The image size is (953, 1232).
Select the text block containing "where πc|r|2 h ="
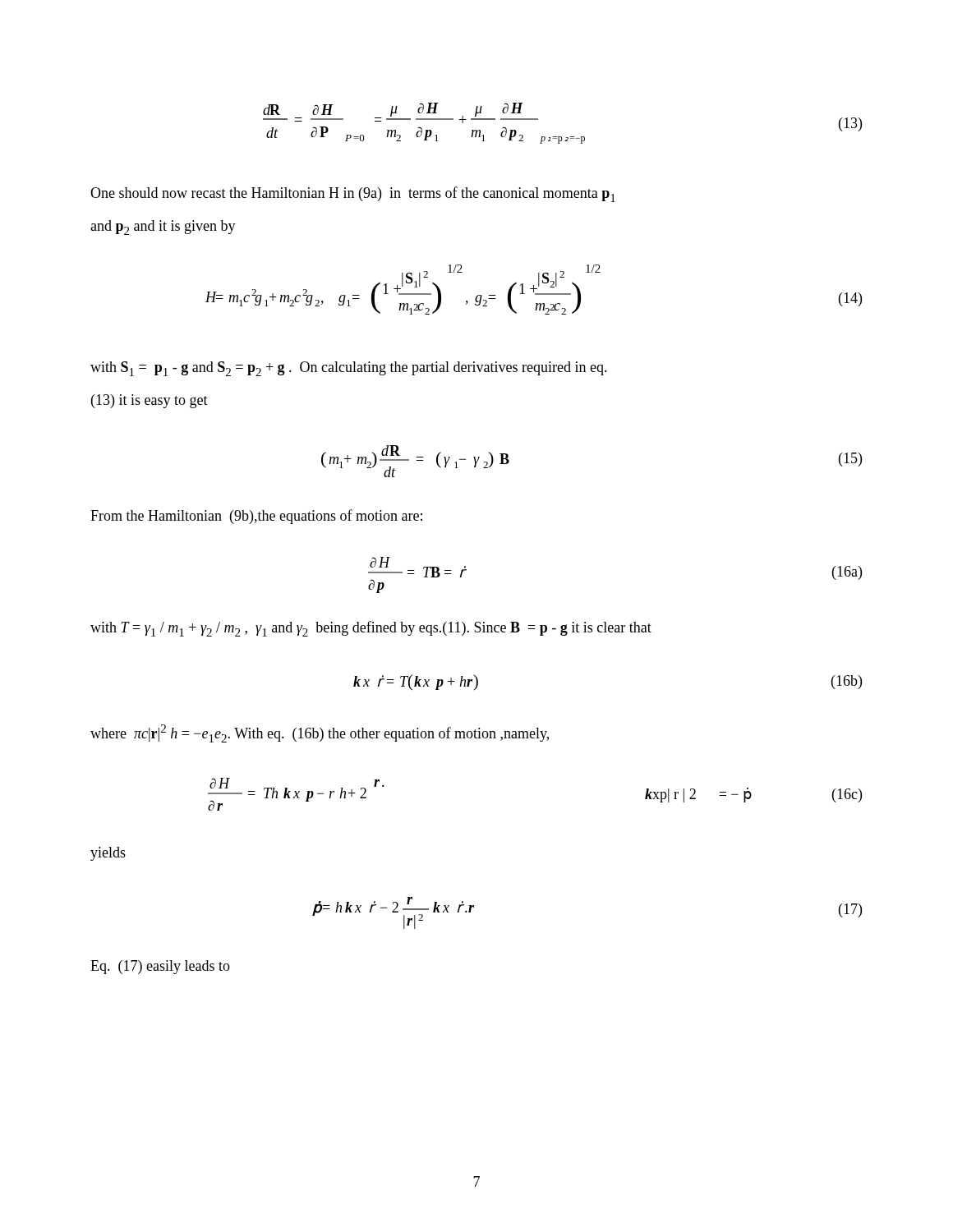(320, 733)
